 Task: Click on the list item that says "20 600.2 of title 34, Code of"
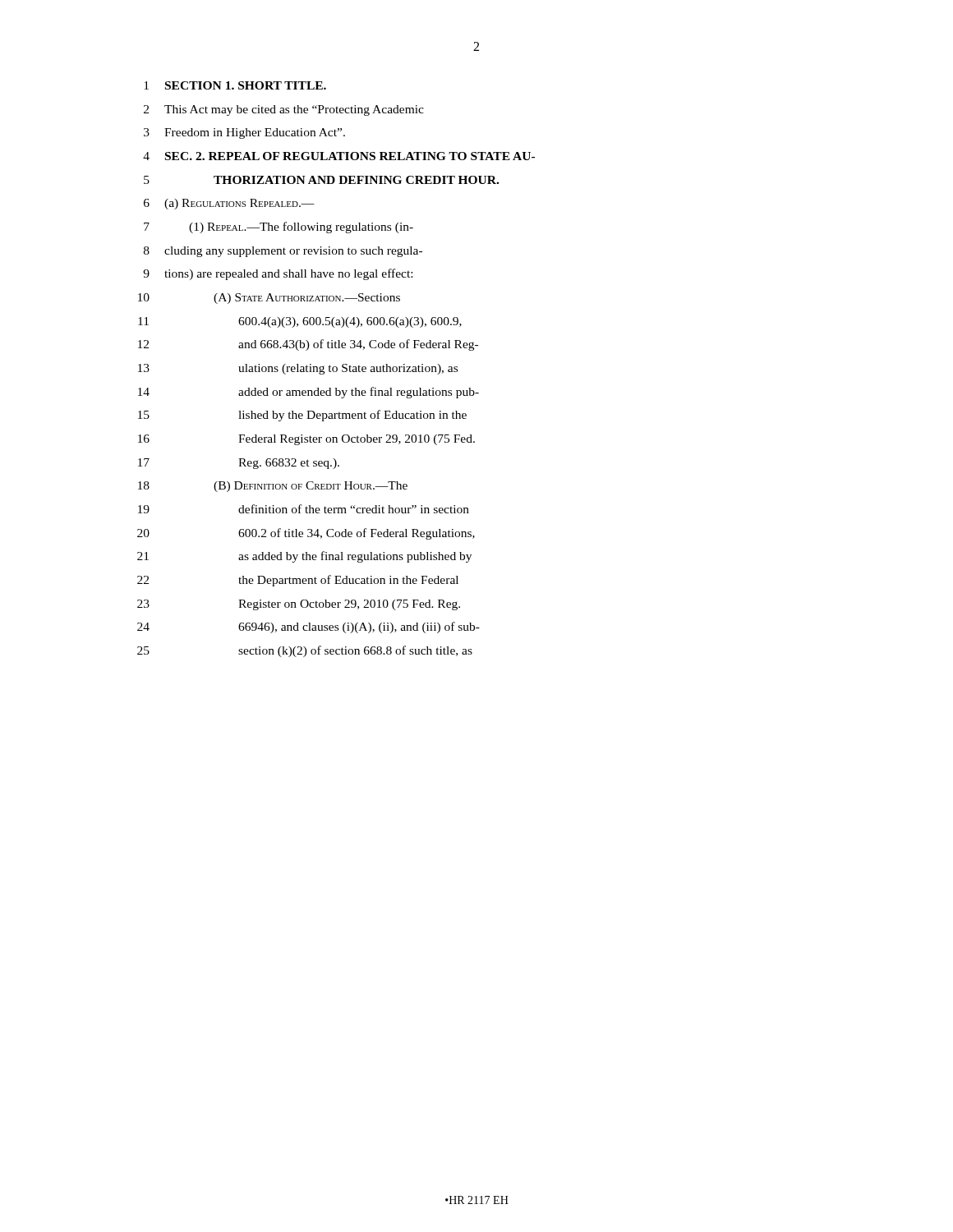476,533
